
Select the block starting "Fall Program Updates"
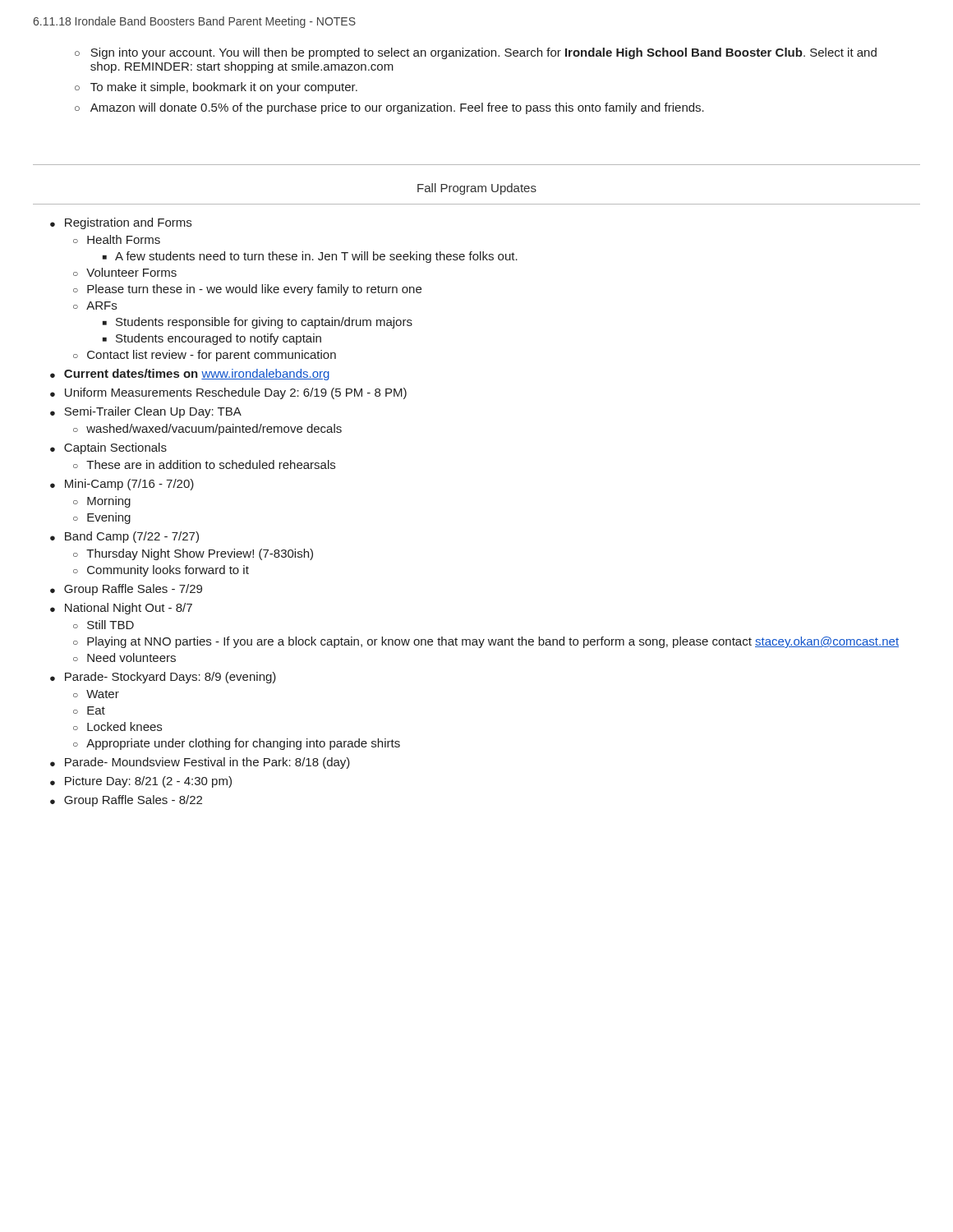476,188
